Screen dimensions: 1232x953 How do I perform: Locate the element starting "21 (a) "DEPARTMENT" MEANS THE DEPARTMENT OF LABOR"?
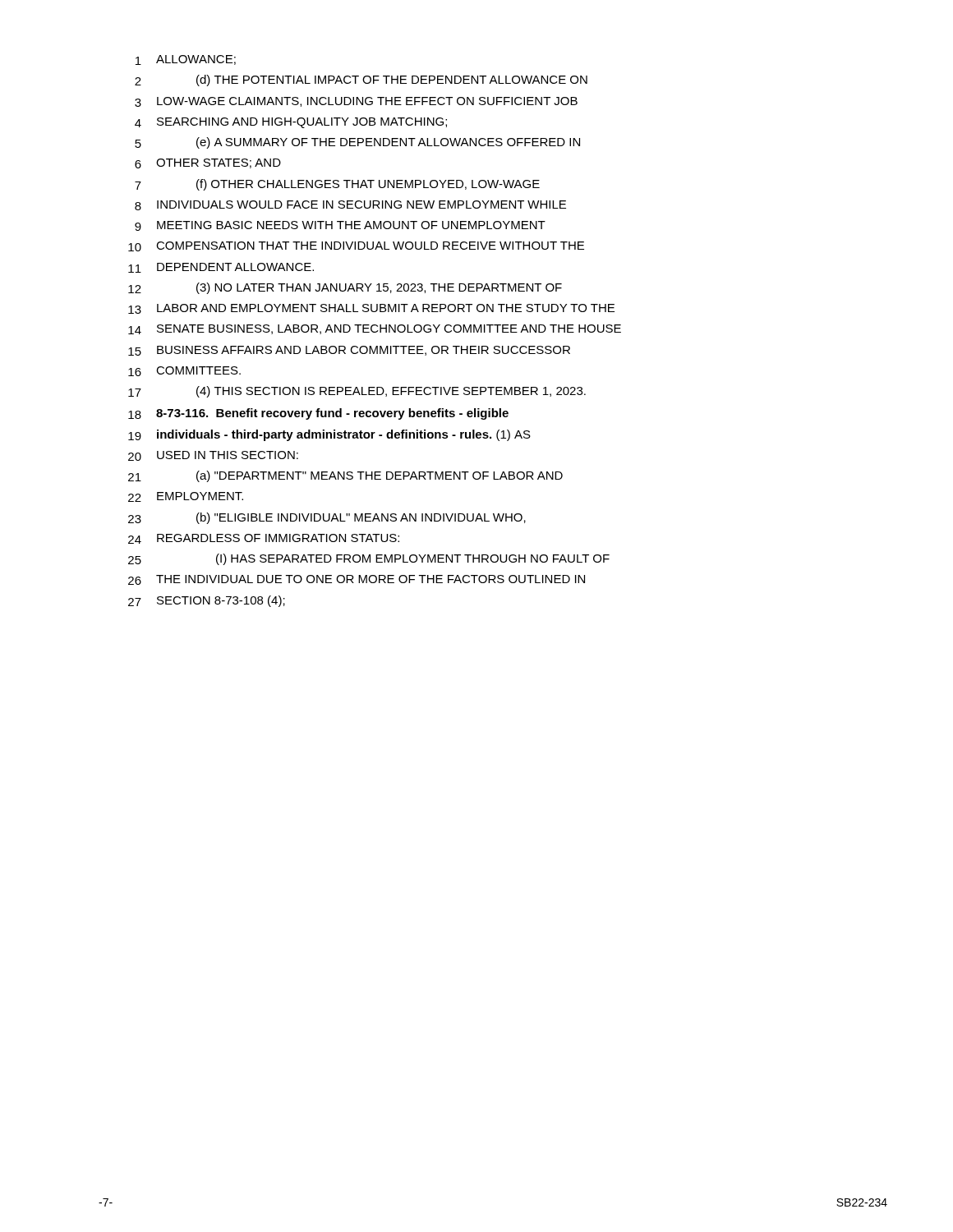click(493, 476)
